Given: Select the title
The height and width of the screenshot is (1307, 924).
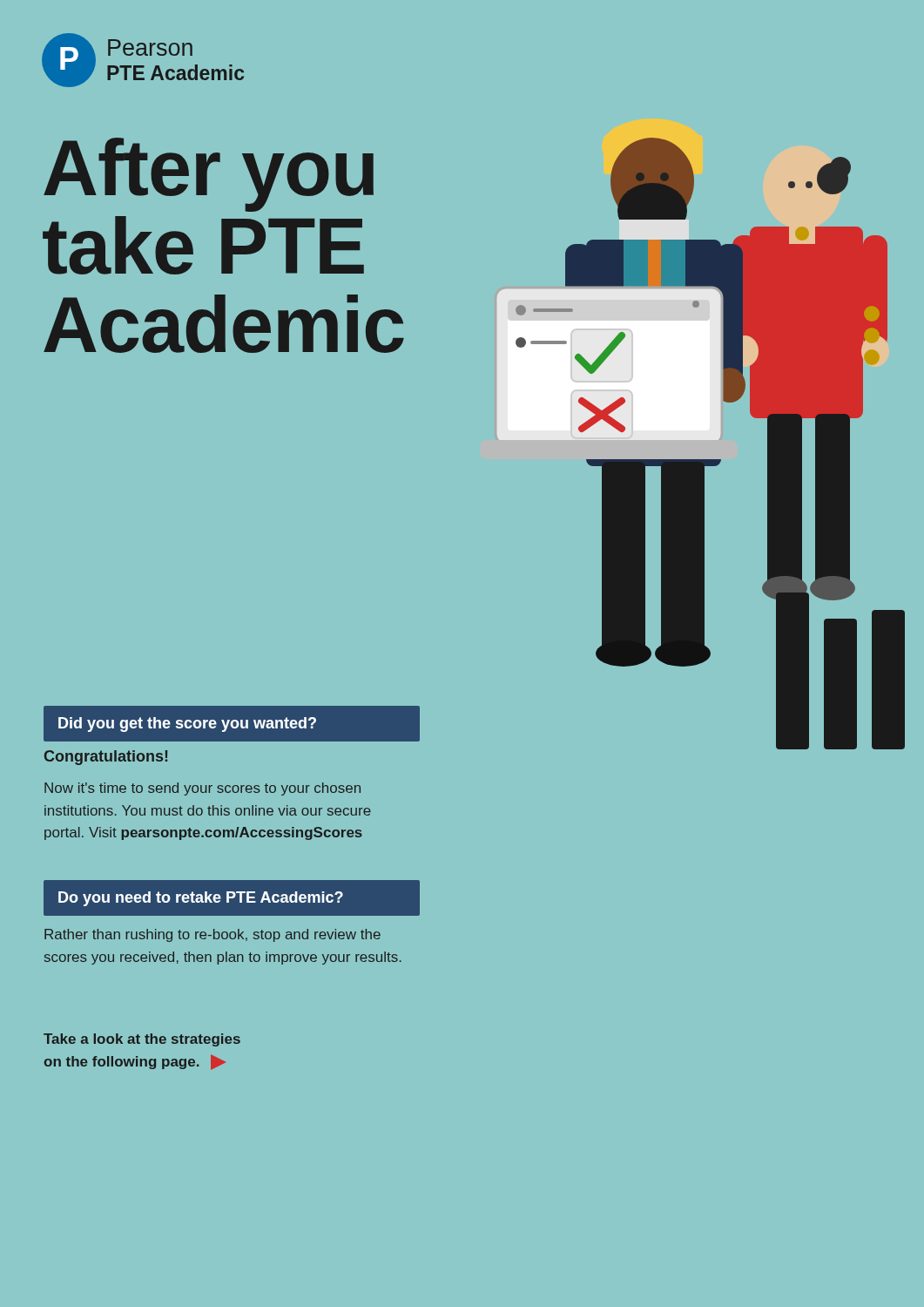Looking at the screenshot, I should [x=273, y=247].
